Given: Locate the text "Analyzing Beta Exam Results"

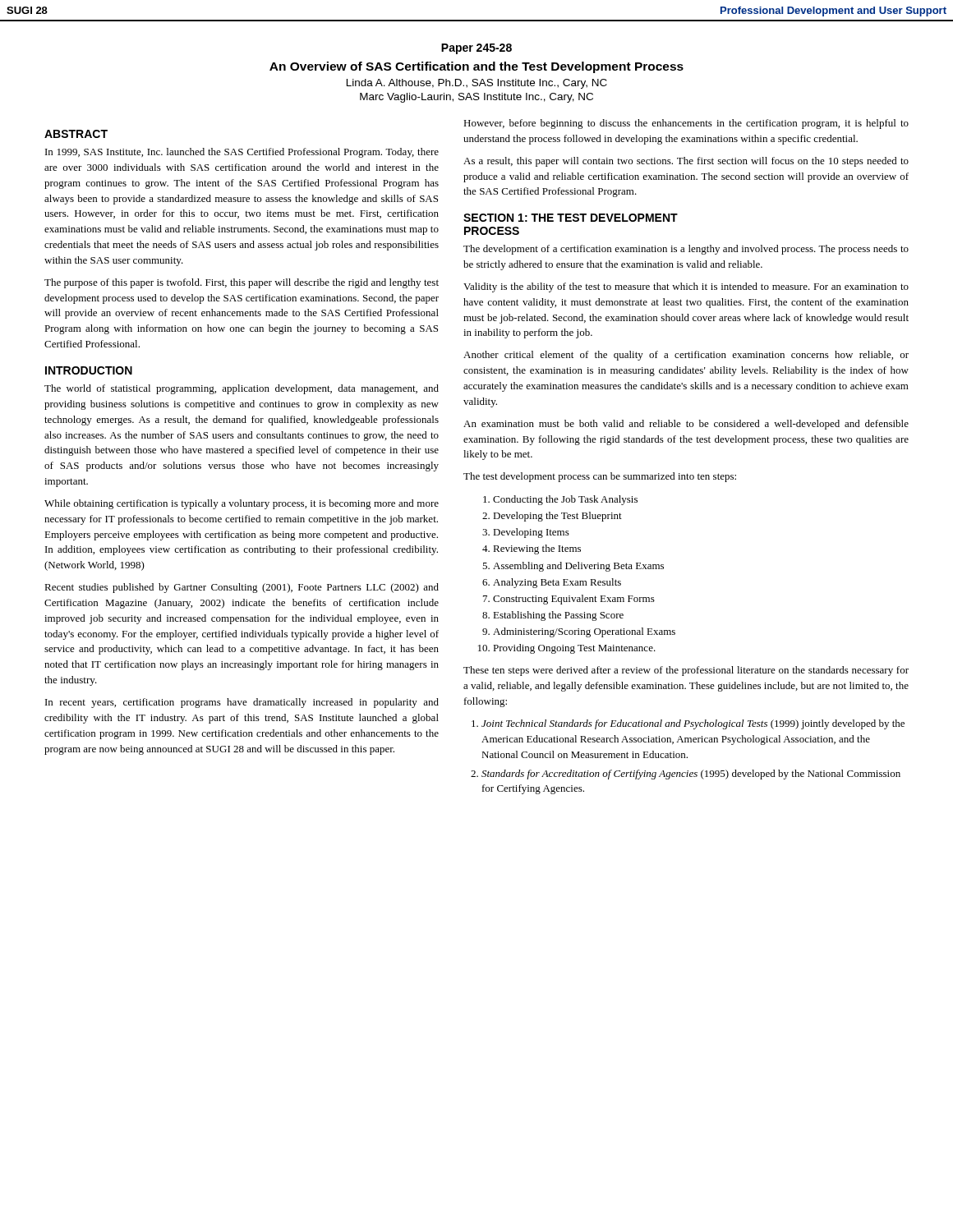Looking at the screenshot, I should pyautogui.click(x=557, y=583).
